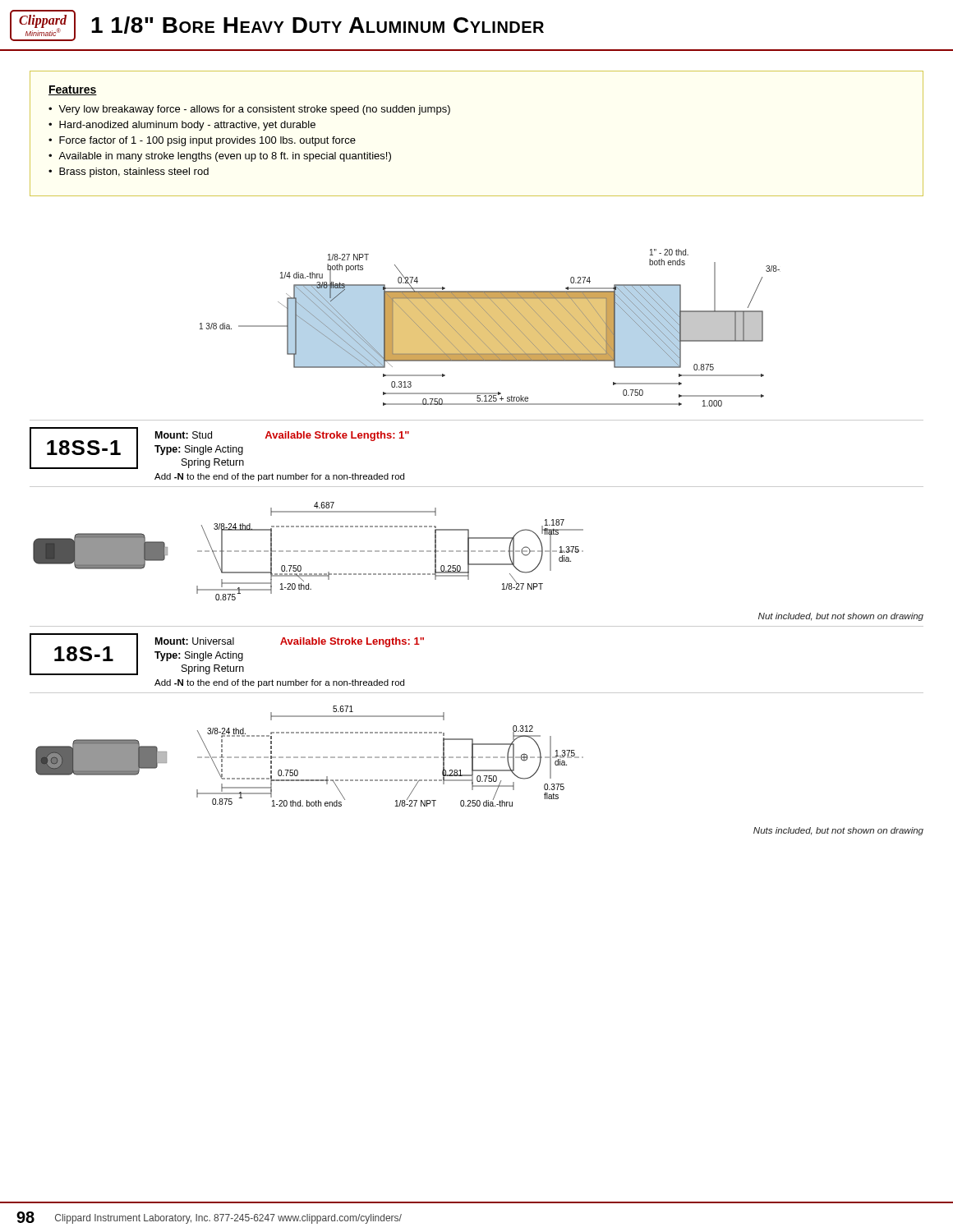Find the list item that says "•Brass piston, stainless steel rod"
Image resolution: width=953 pixels, height=1232 pixels.
pyautogui.click(x=129, y=171)
